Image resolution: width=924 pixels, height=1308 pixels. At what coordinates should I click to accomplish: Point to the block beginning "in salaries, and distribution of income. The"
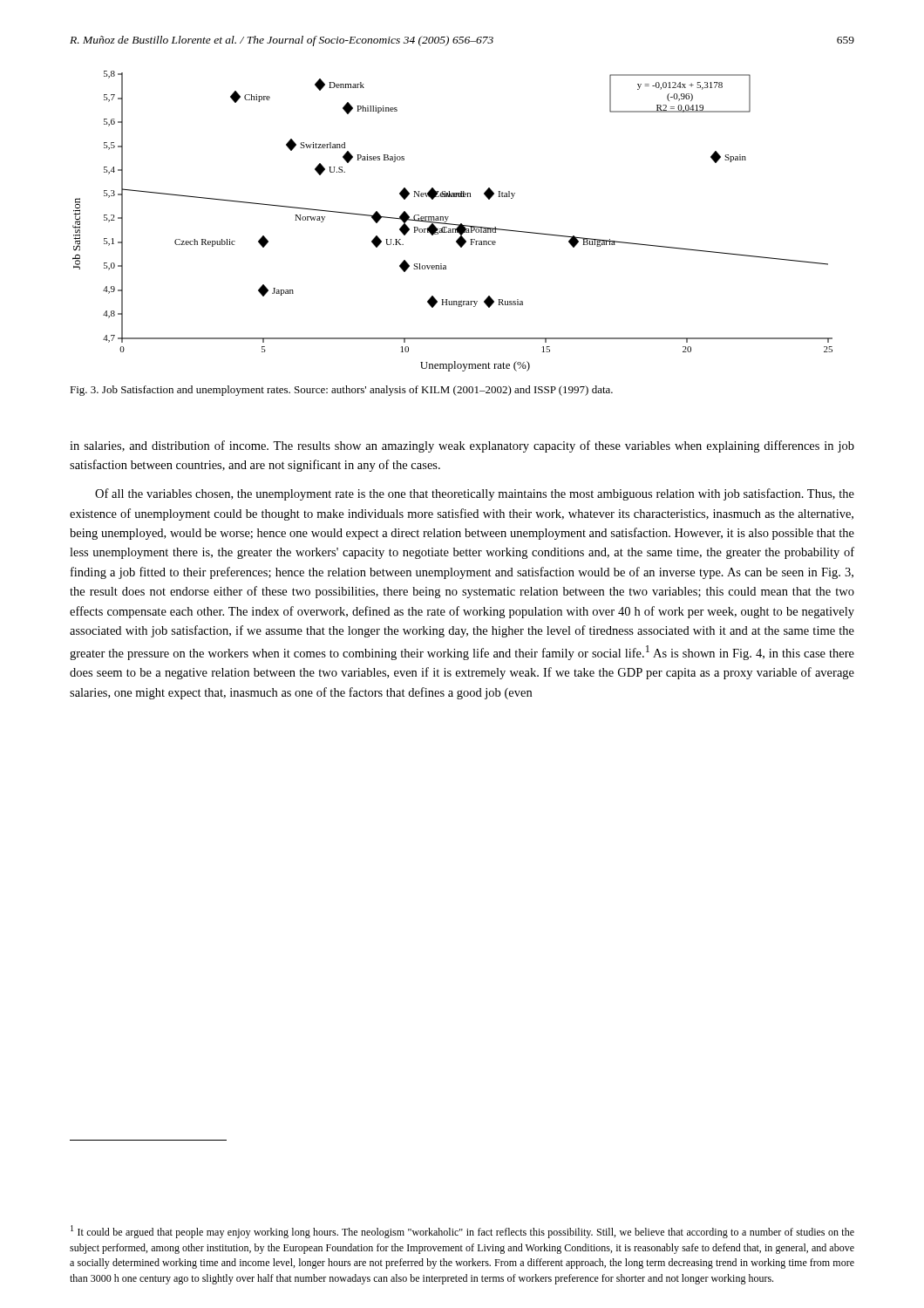[x=462, y=569]
